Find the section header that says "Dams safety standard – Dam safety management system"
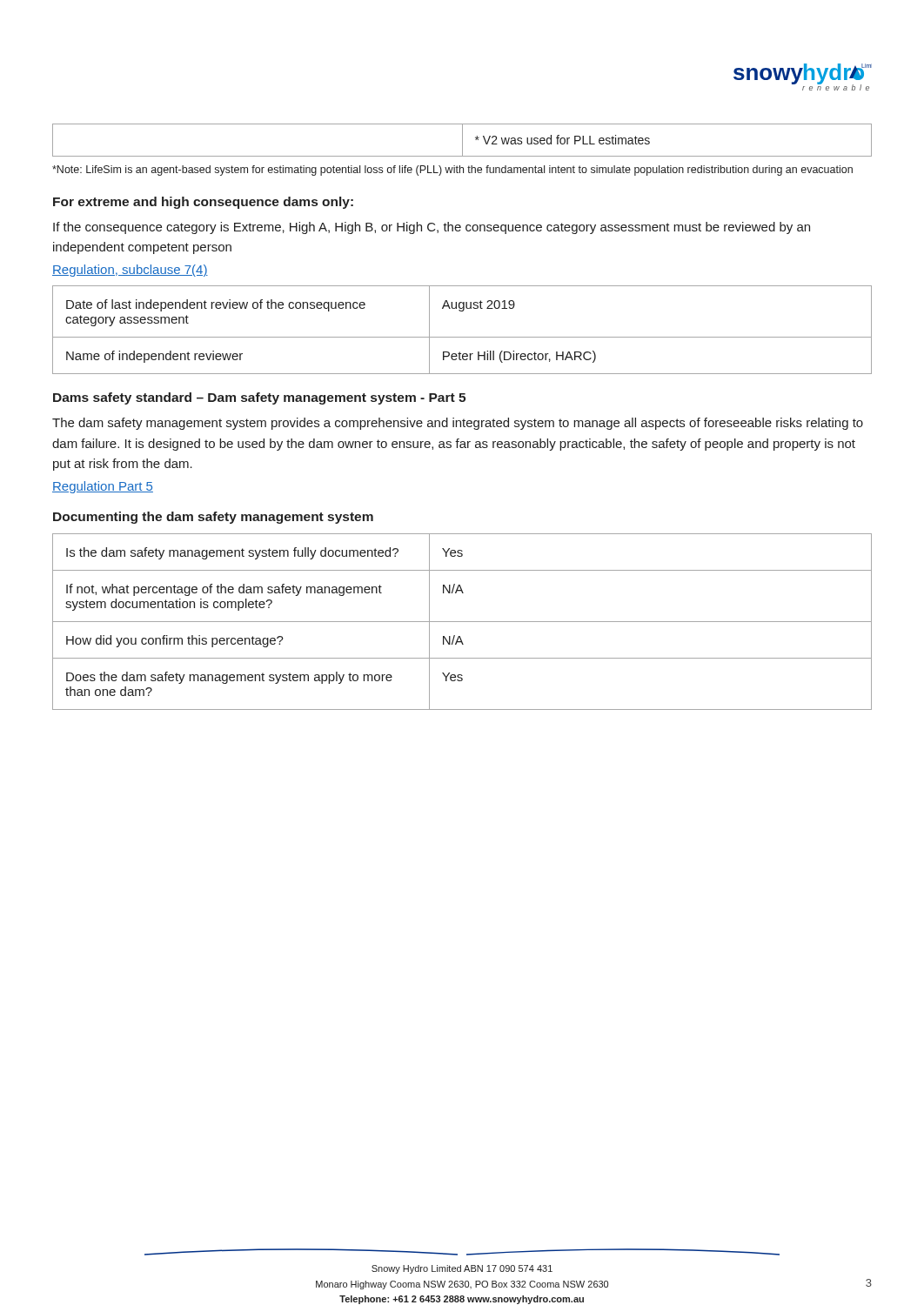 [259, 397]
